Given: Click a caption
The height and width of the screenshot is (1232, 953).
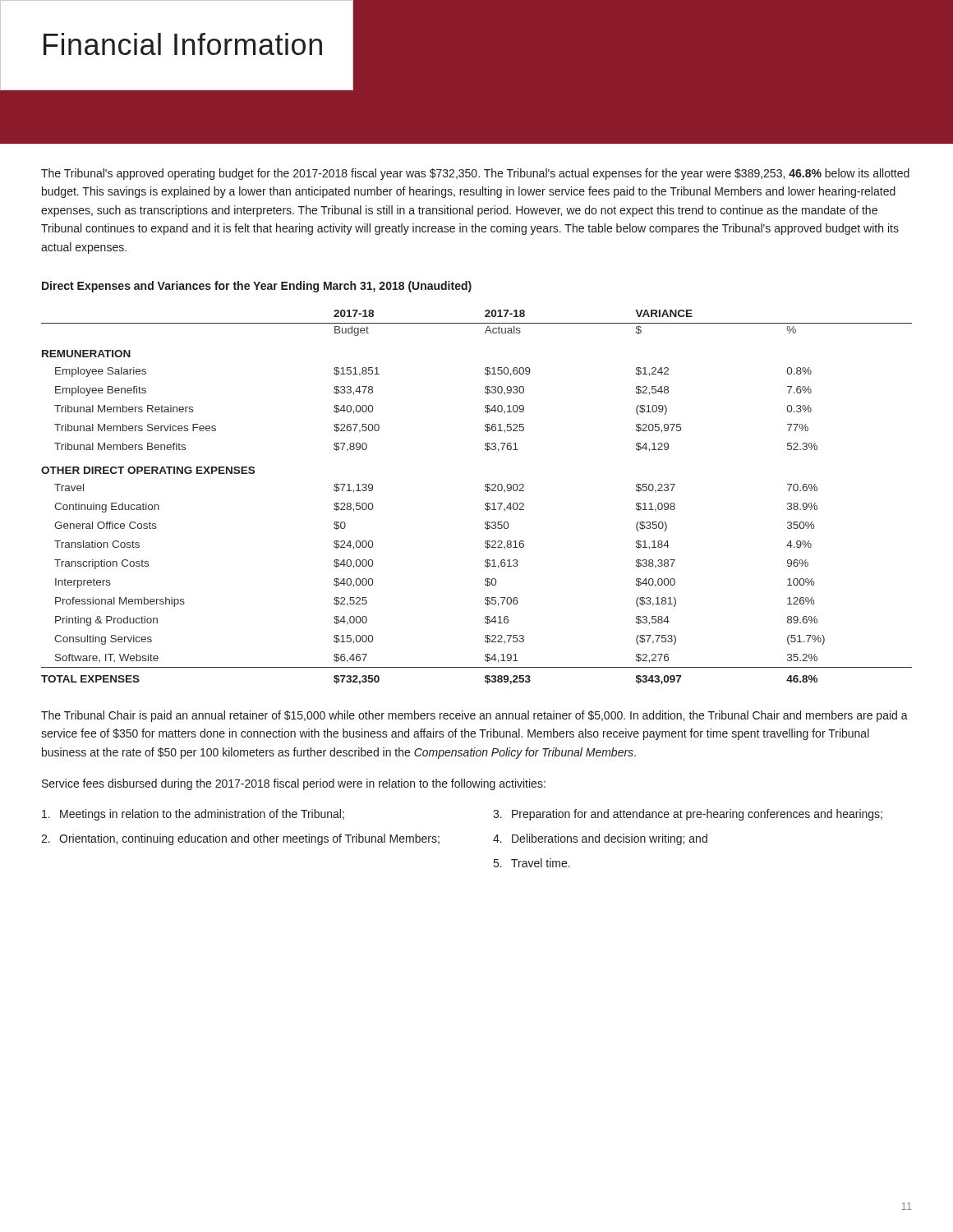Looking at the screenshot, I should (x=256, y=286).
